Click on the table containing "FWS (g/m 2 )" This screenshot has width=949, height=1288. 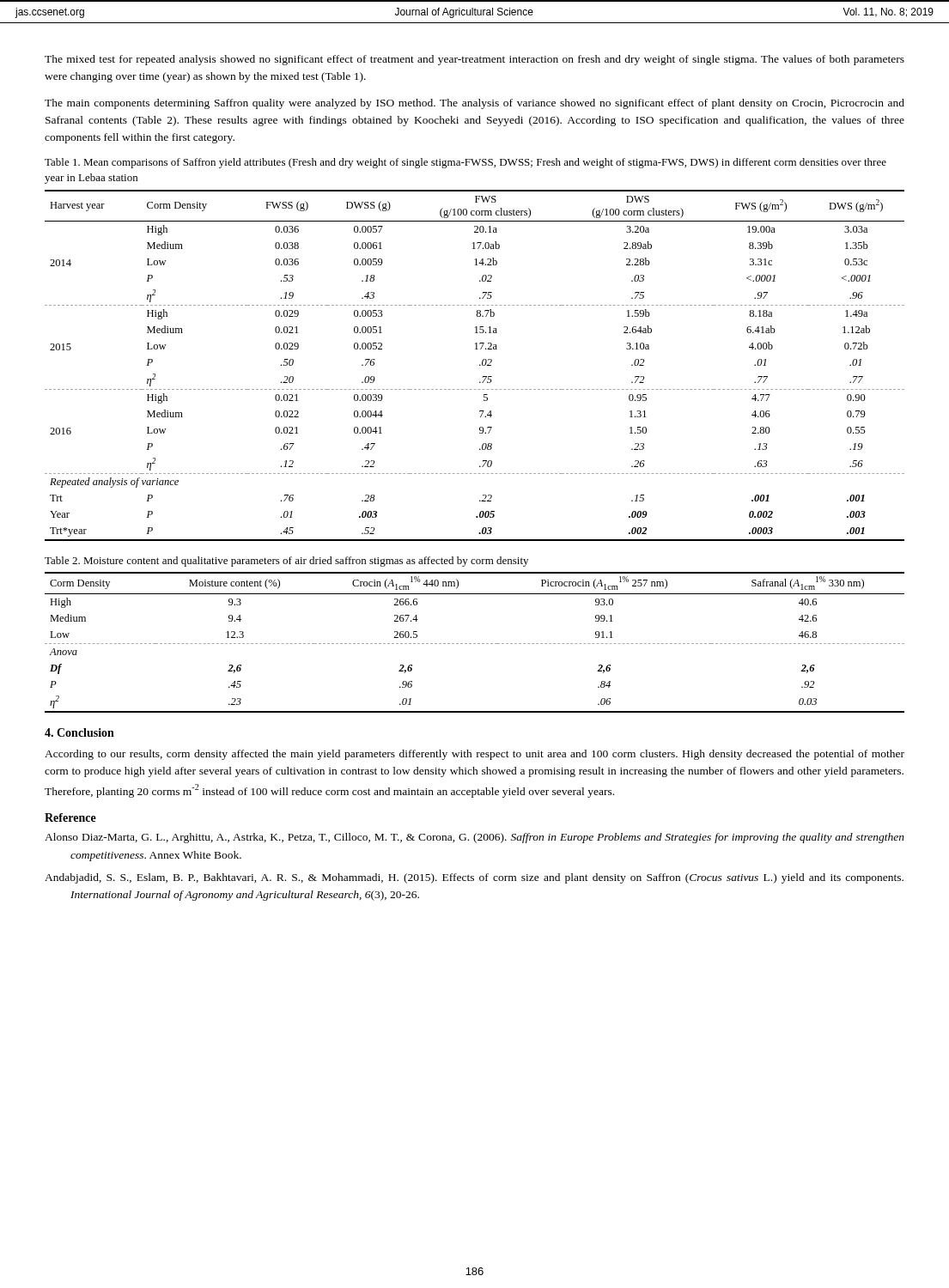point(474,365)
